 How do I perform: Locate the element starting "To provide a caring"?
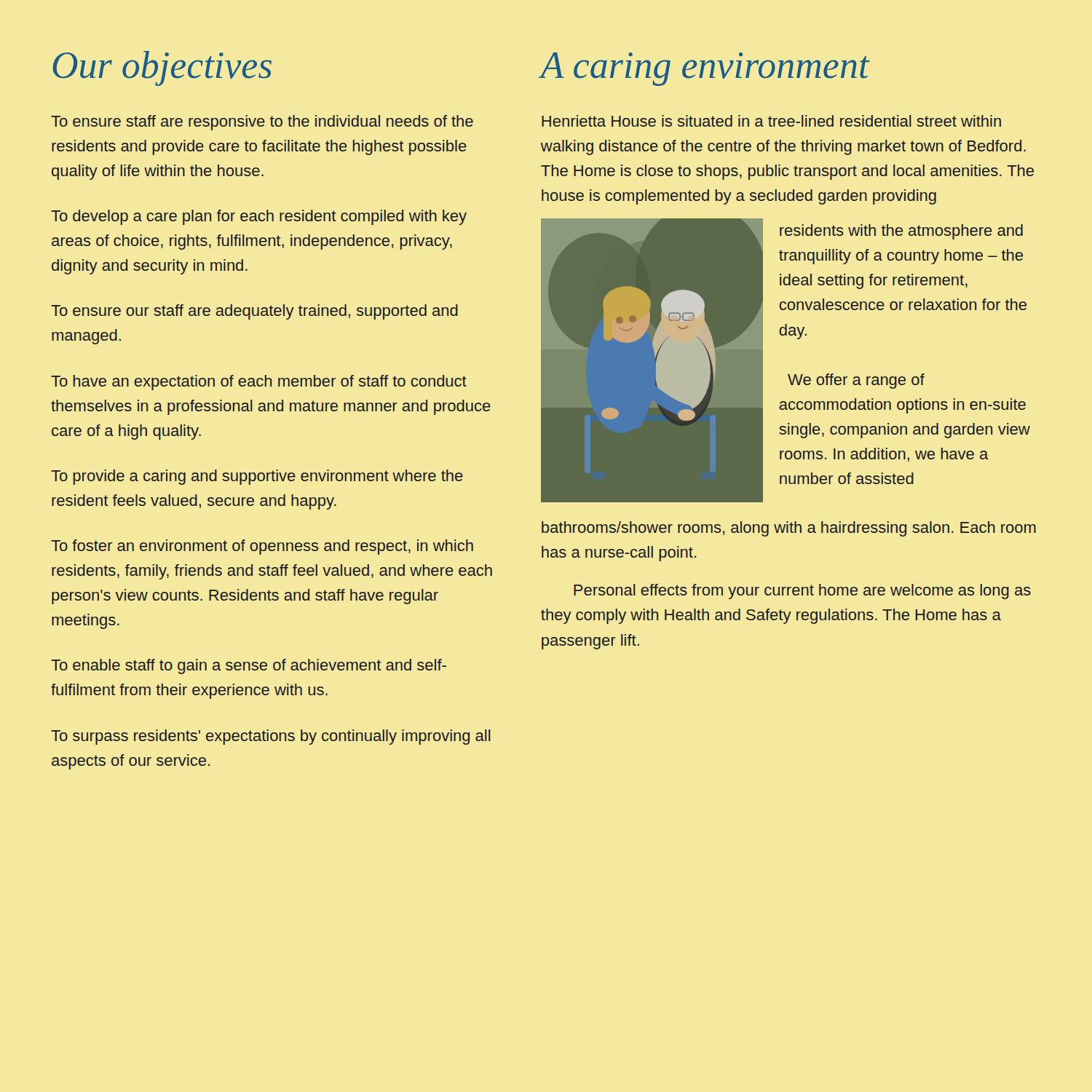(257, 488)
